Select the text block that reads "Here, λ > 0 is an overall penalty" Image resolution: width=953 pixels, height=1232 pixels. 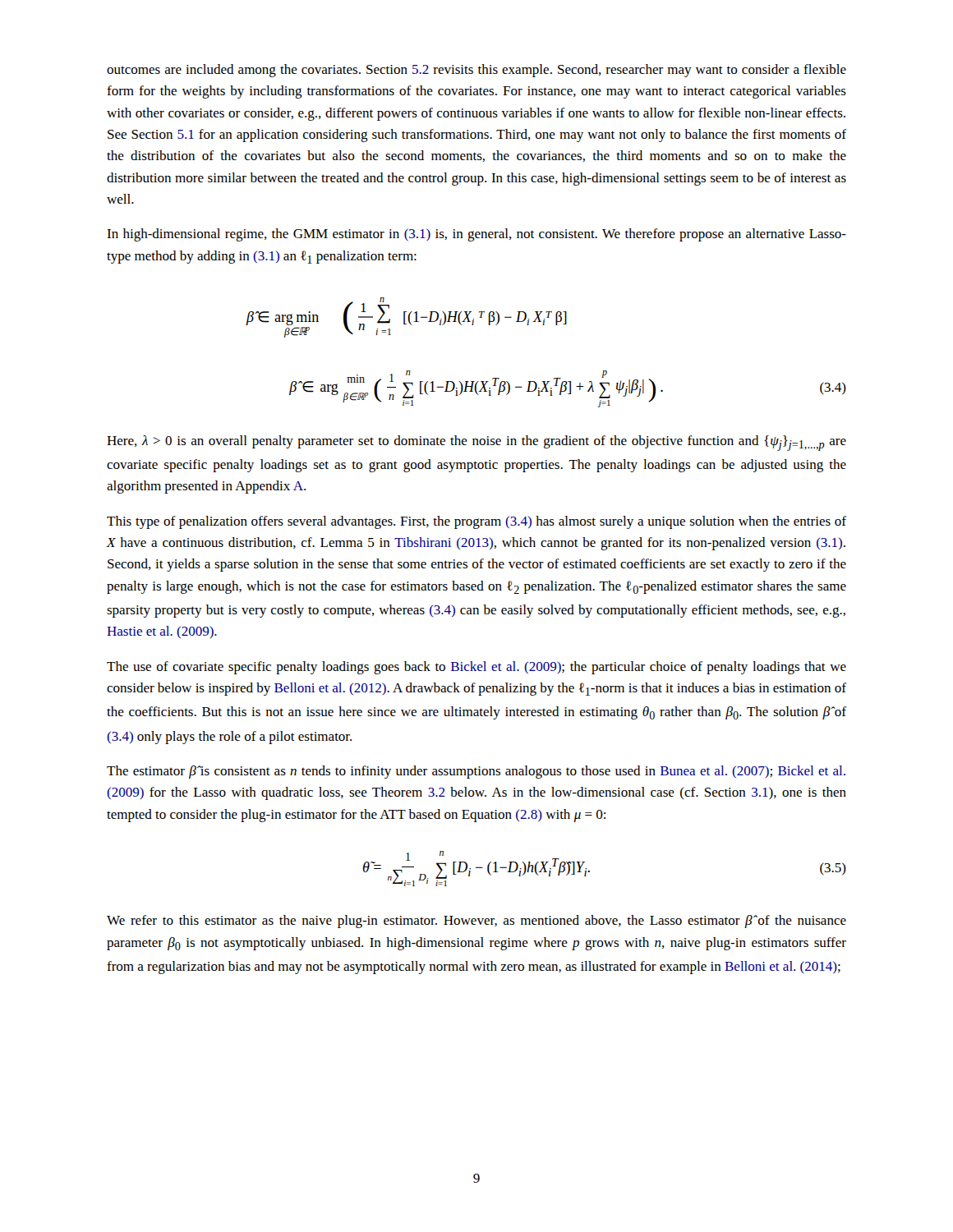[x=476, y=464]
